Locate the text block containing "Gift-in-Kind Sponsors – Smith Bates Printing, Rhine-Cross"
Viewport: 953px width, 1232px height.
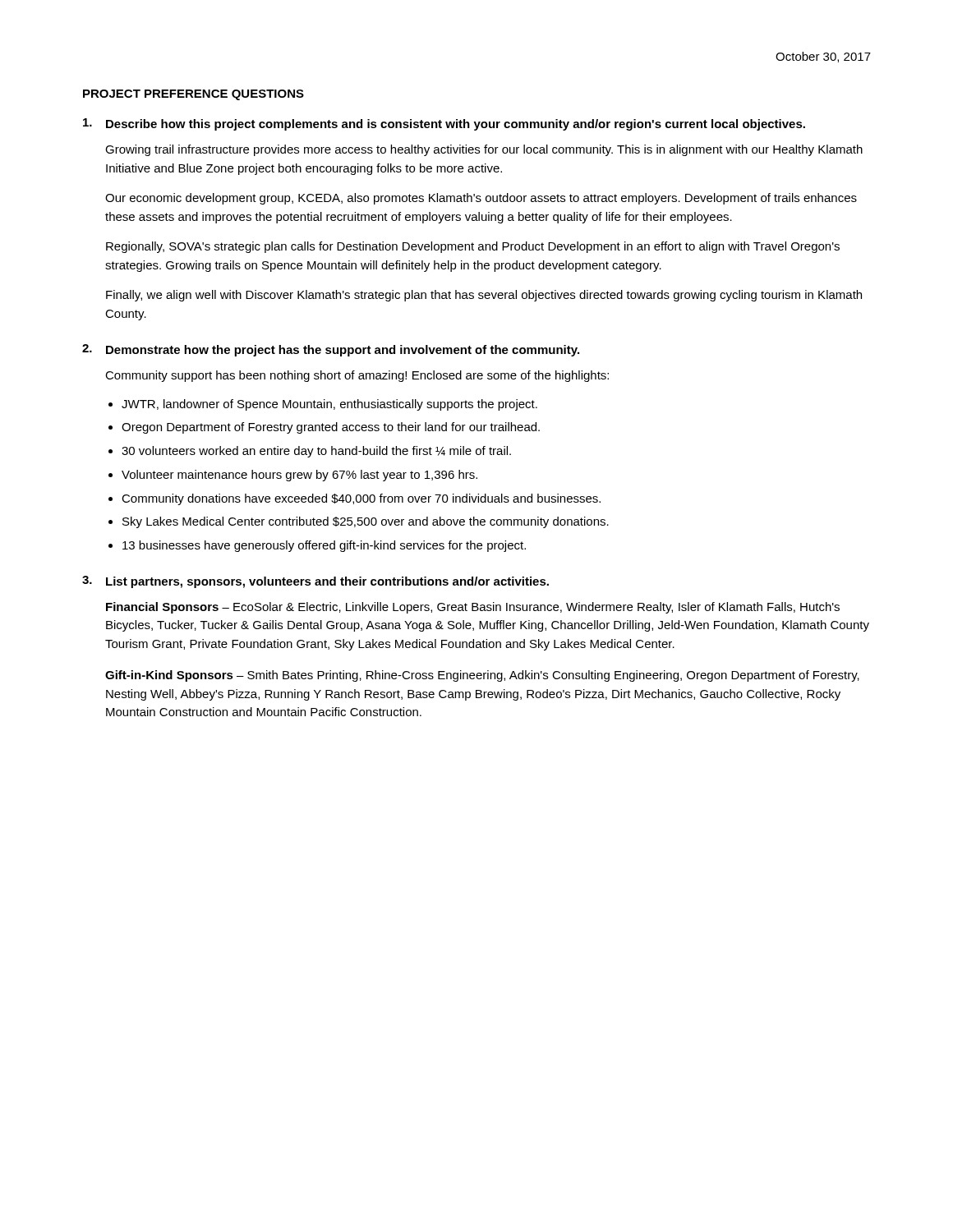pyautogui.click(x=483, y=693)
